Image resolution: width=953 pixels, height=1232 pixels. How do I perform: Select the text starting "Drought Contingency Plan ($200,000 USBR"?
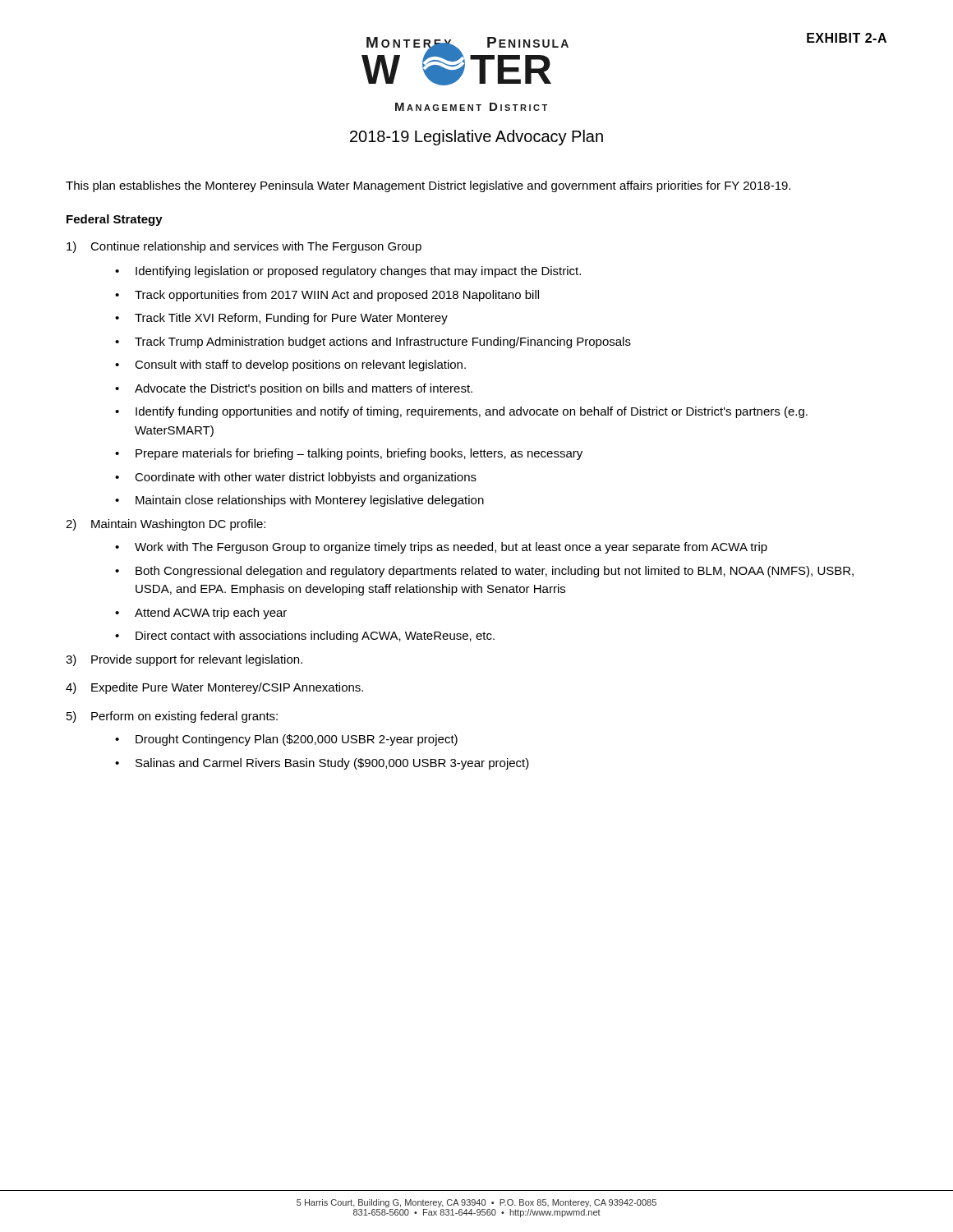pyautogui.click(x=296, y=739)
